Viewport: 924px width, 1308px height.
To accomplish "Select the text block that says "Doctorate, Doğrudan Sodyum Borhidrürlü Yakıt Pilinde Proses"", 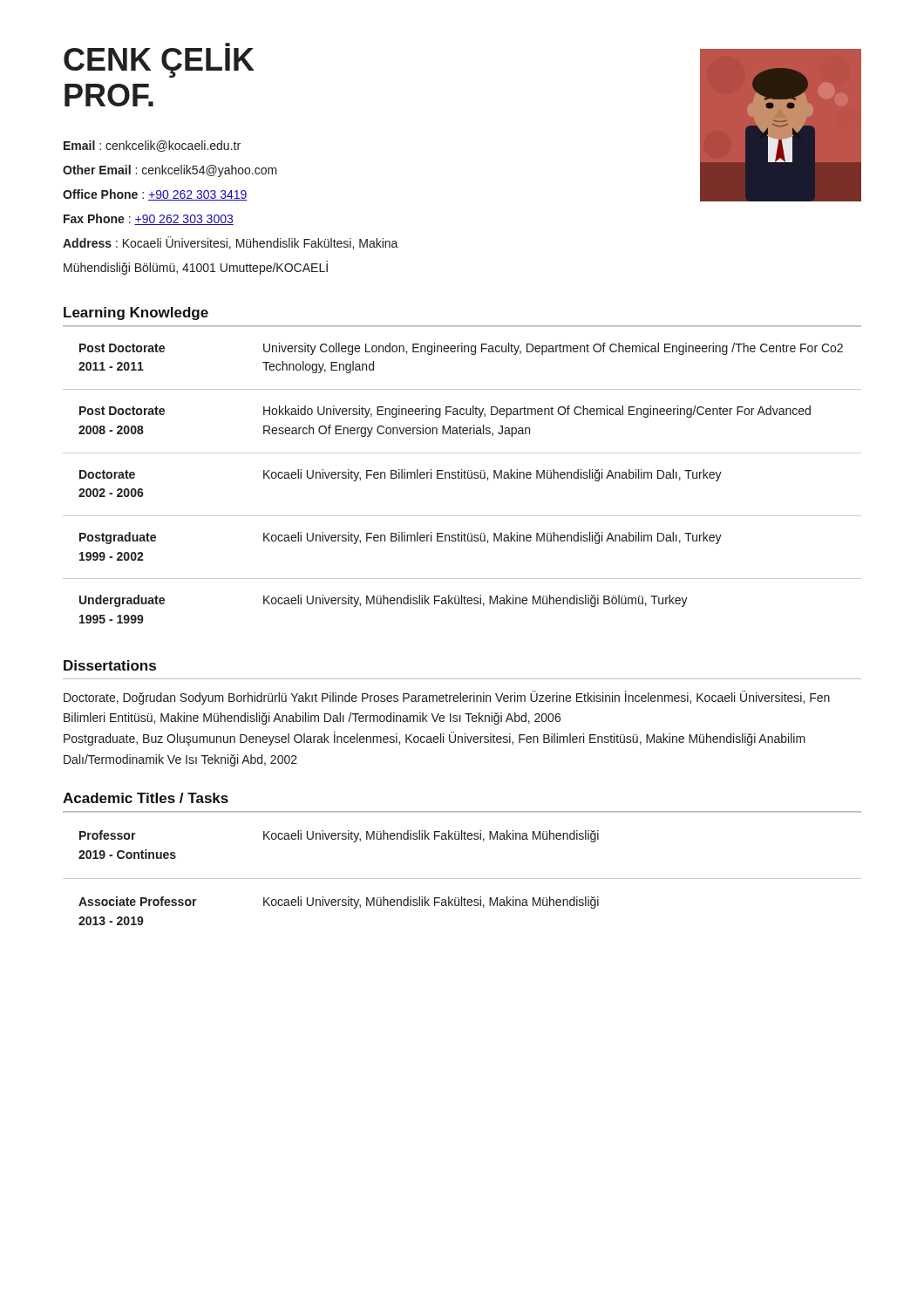I will pyautogui.click(x=446, y=728).
